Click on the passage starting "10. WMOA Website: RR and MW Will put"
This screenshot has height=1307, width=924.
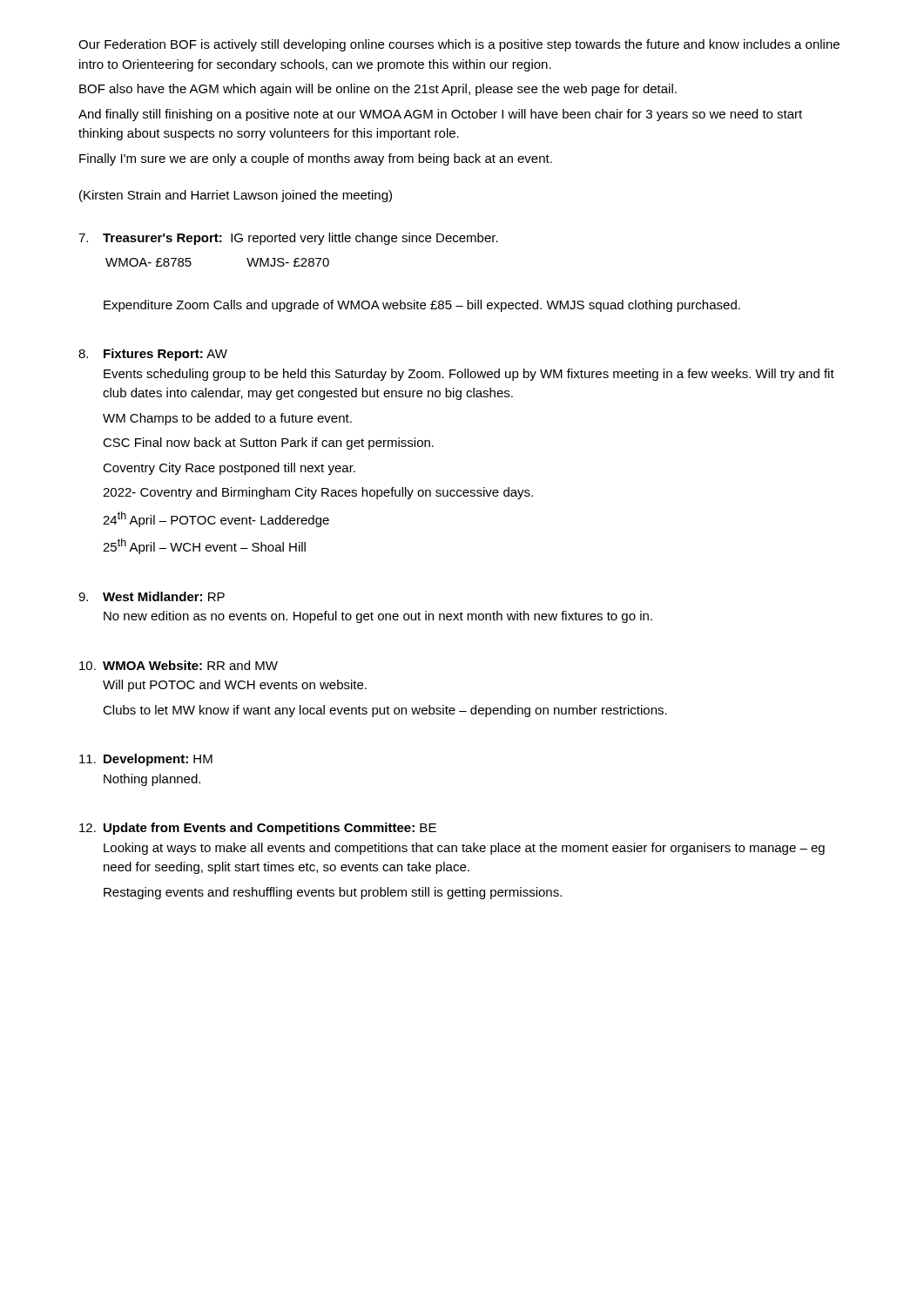(179, 665)
